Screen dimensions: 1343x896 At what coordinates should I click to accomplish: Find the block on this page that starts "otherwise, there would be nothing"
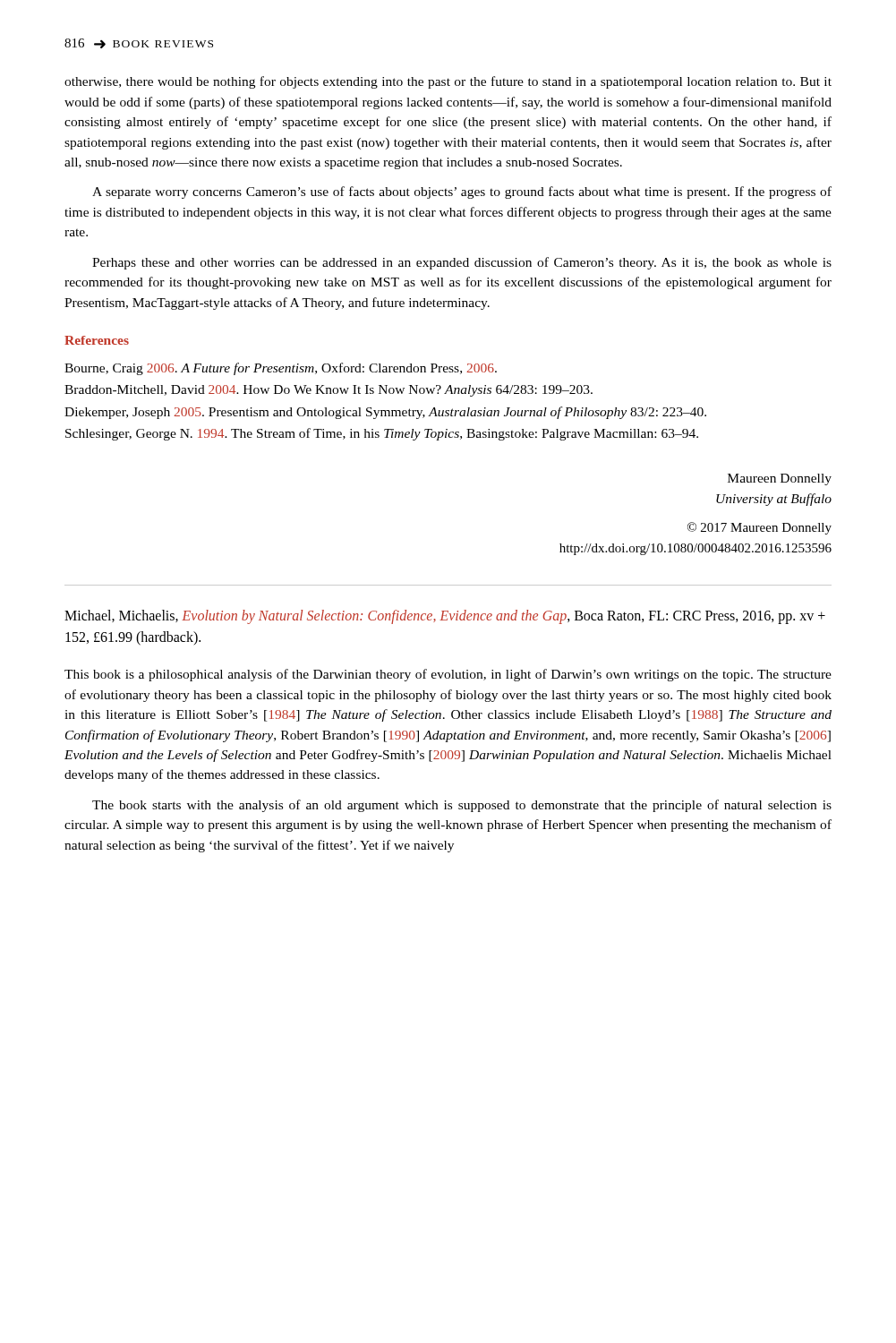(448, 121)
